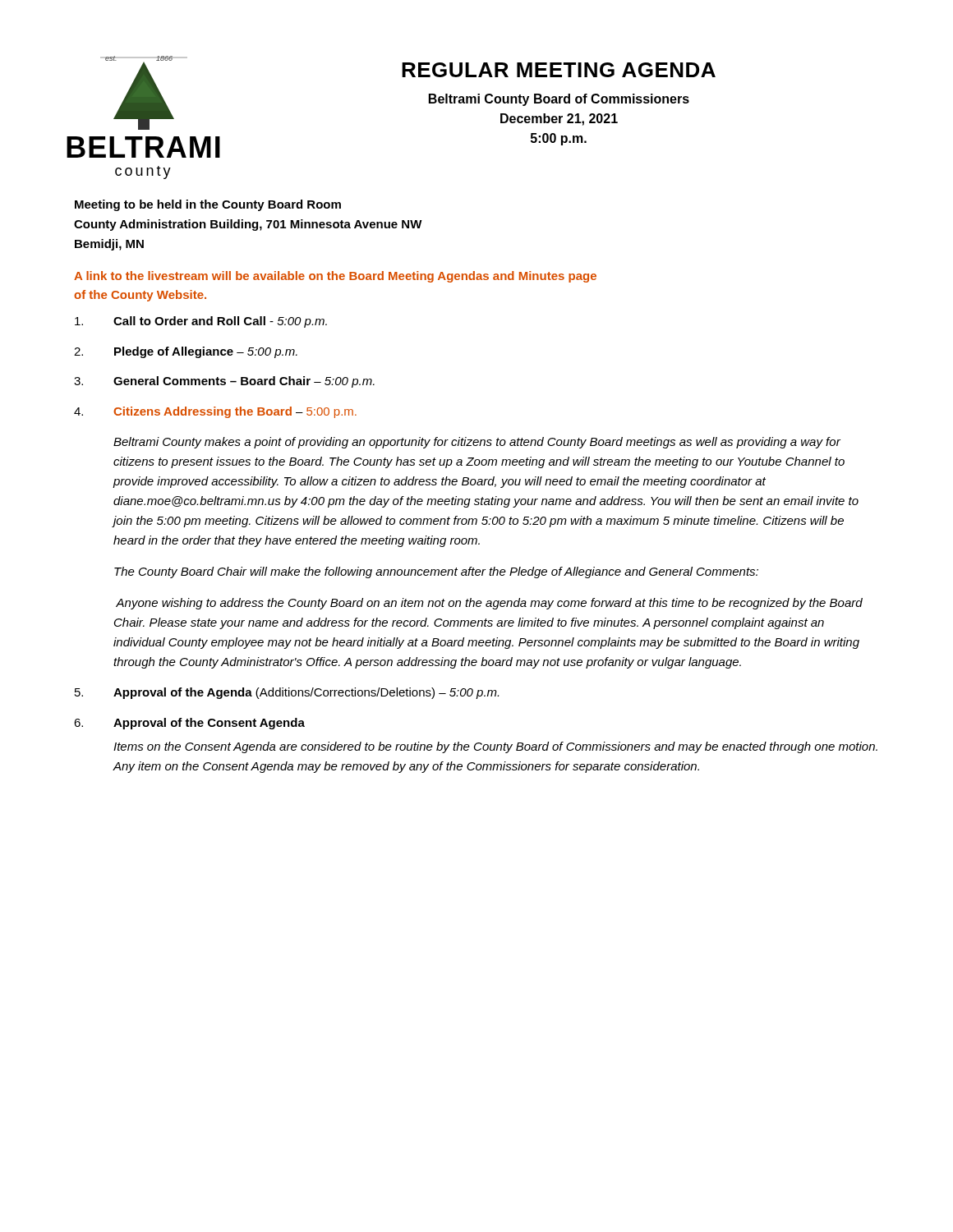Click the passage that begins "Call to Order and Roll Call -"
This screenshot has height=1232, width=953.
click(x=201, y=321)
